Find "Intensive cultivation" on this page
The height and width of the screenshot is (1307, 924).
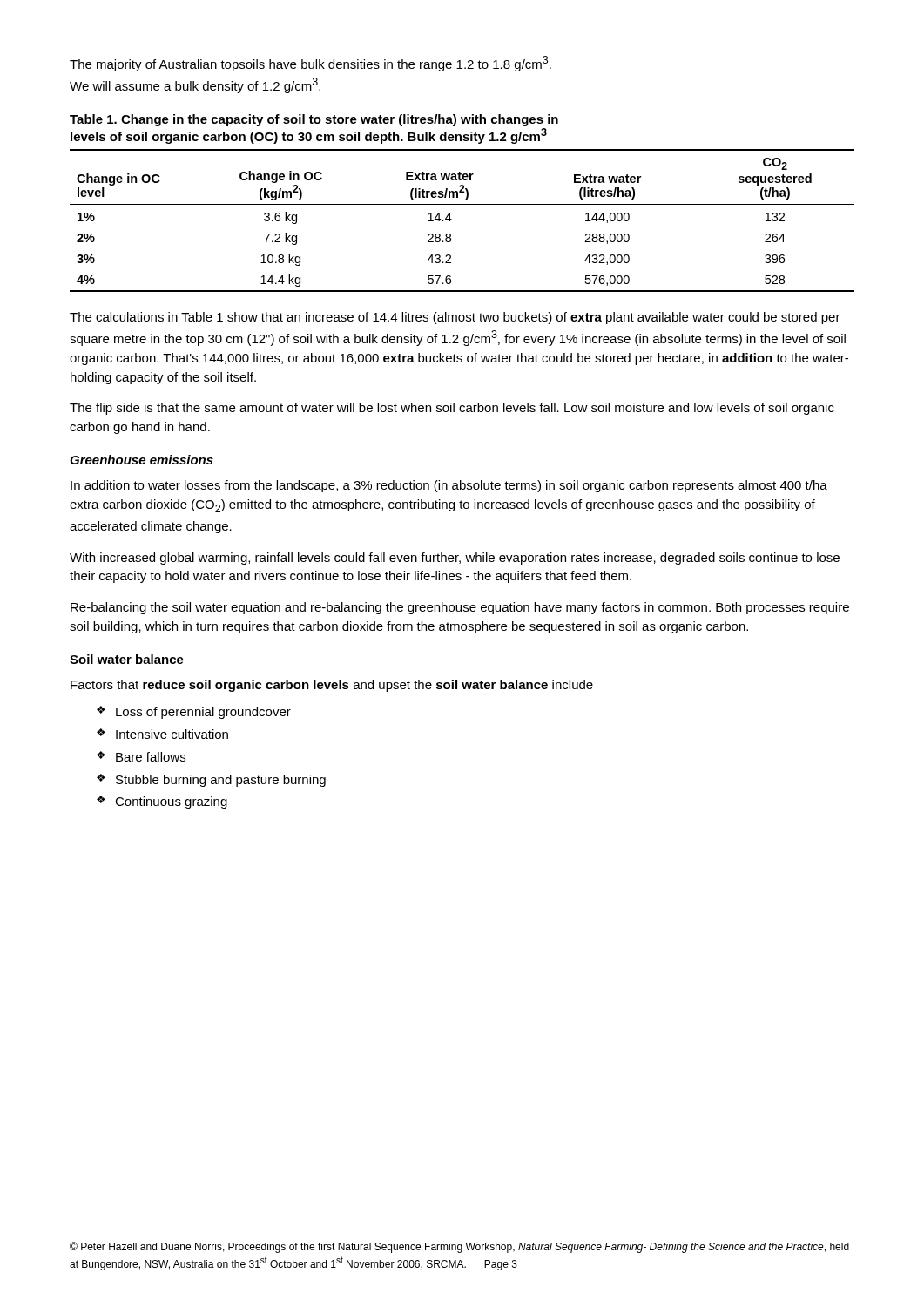click(172, 734)
